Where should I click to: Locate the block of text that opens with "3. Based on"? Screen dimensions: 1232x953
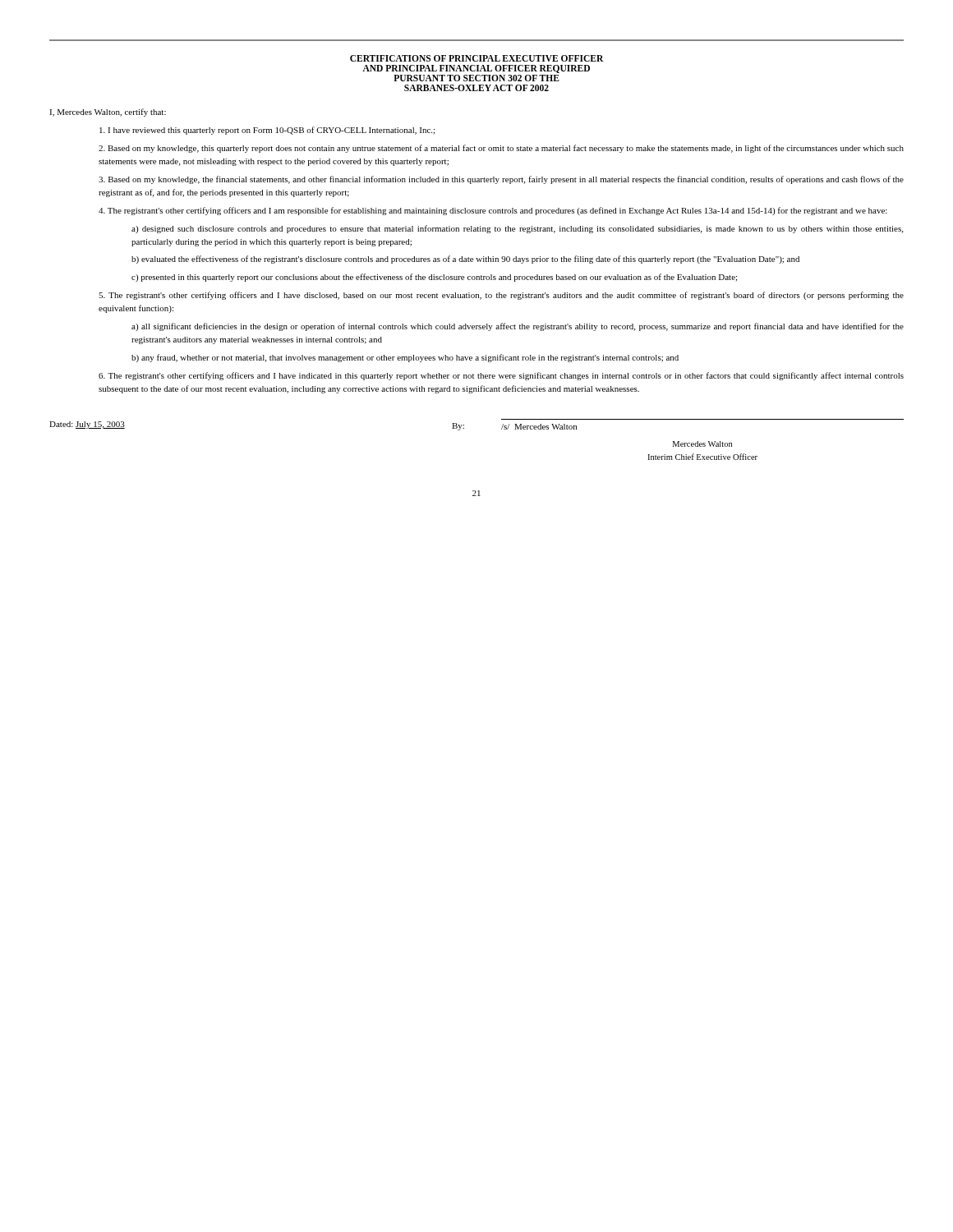tap(501, 185)
